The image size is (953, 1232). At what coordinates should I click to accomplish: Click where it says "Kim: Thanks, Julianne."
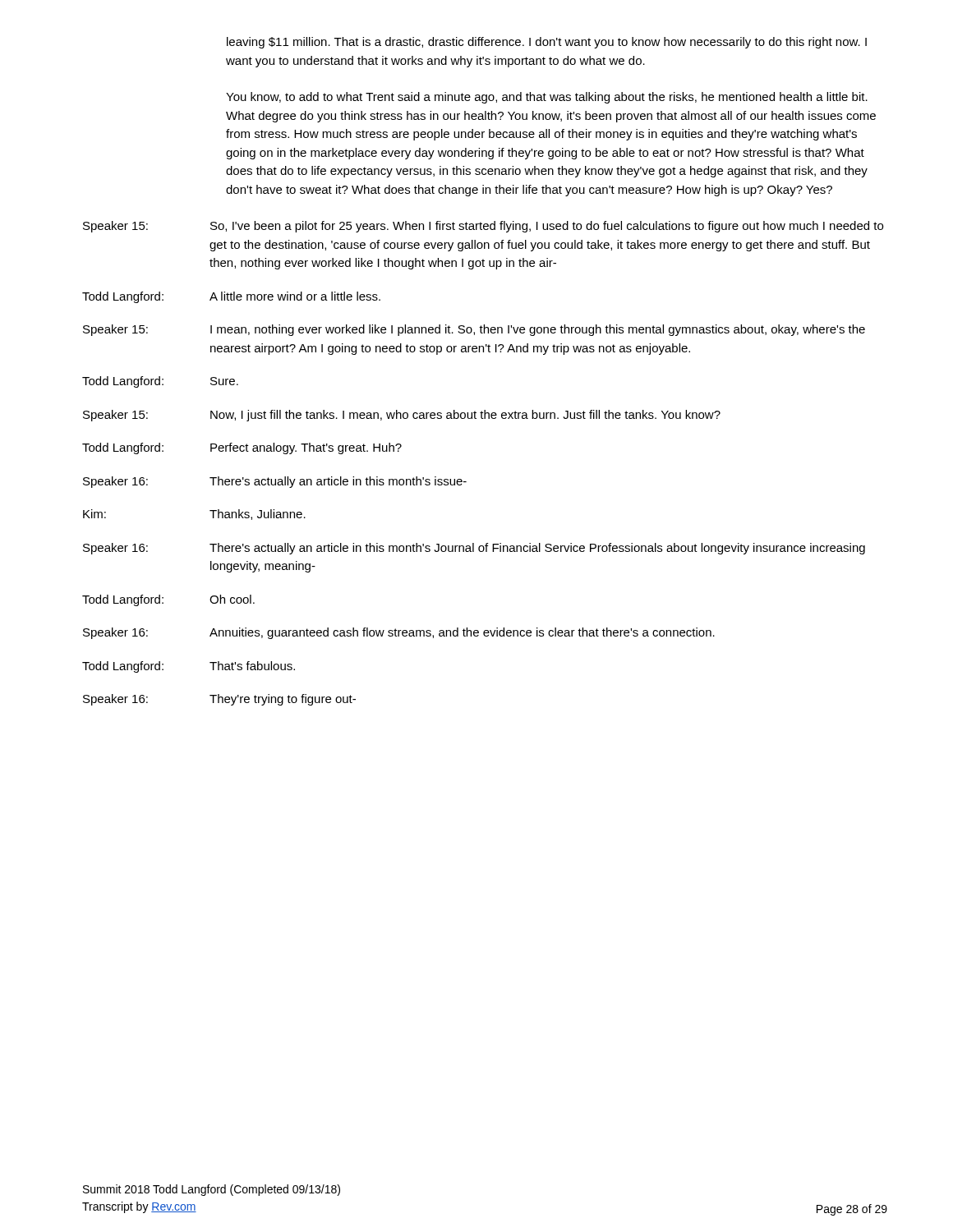92,515
